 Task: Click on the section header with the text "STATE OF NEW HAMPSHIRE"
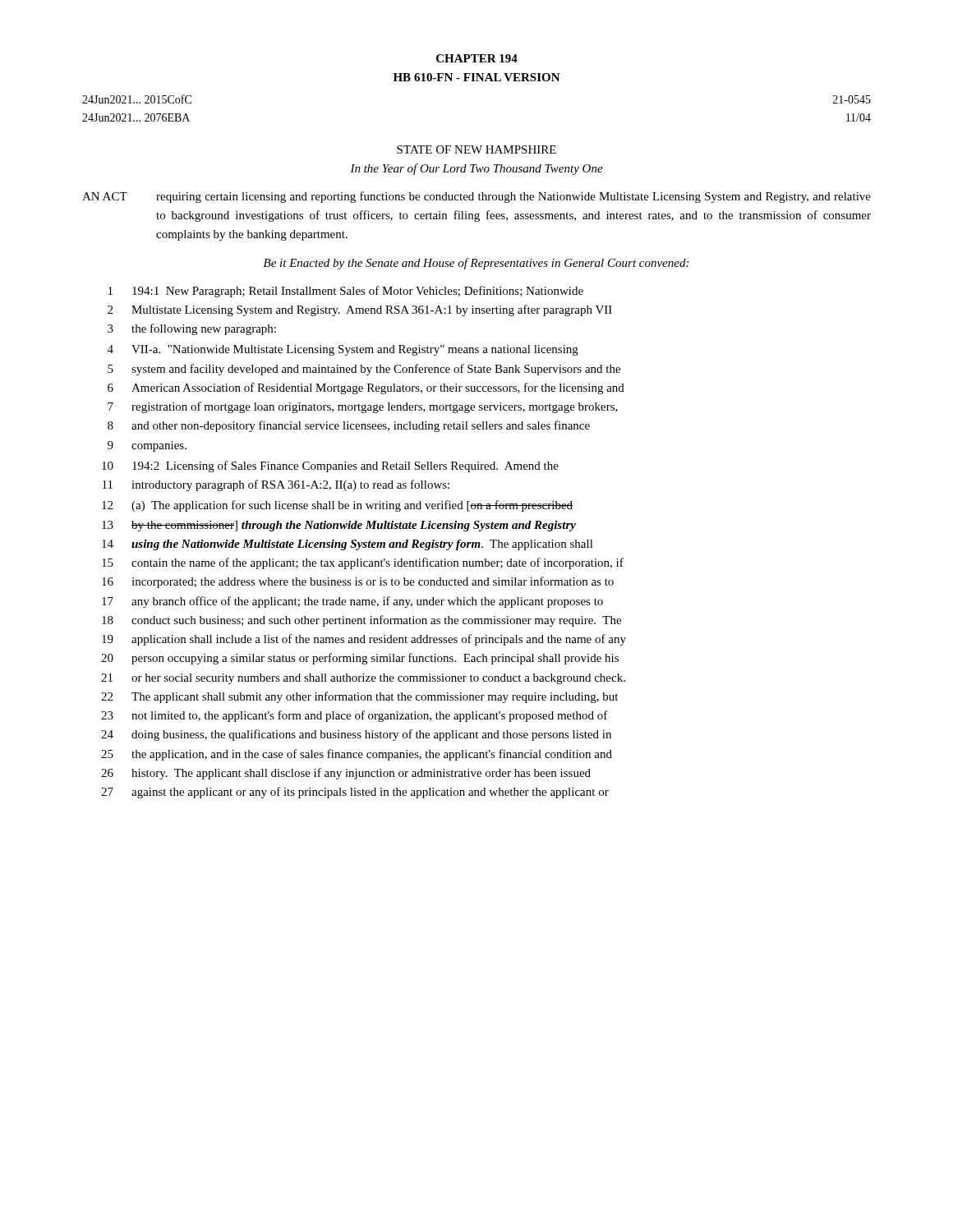click(x=476, y=149)
